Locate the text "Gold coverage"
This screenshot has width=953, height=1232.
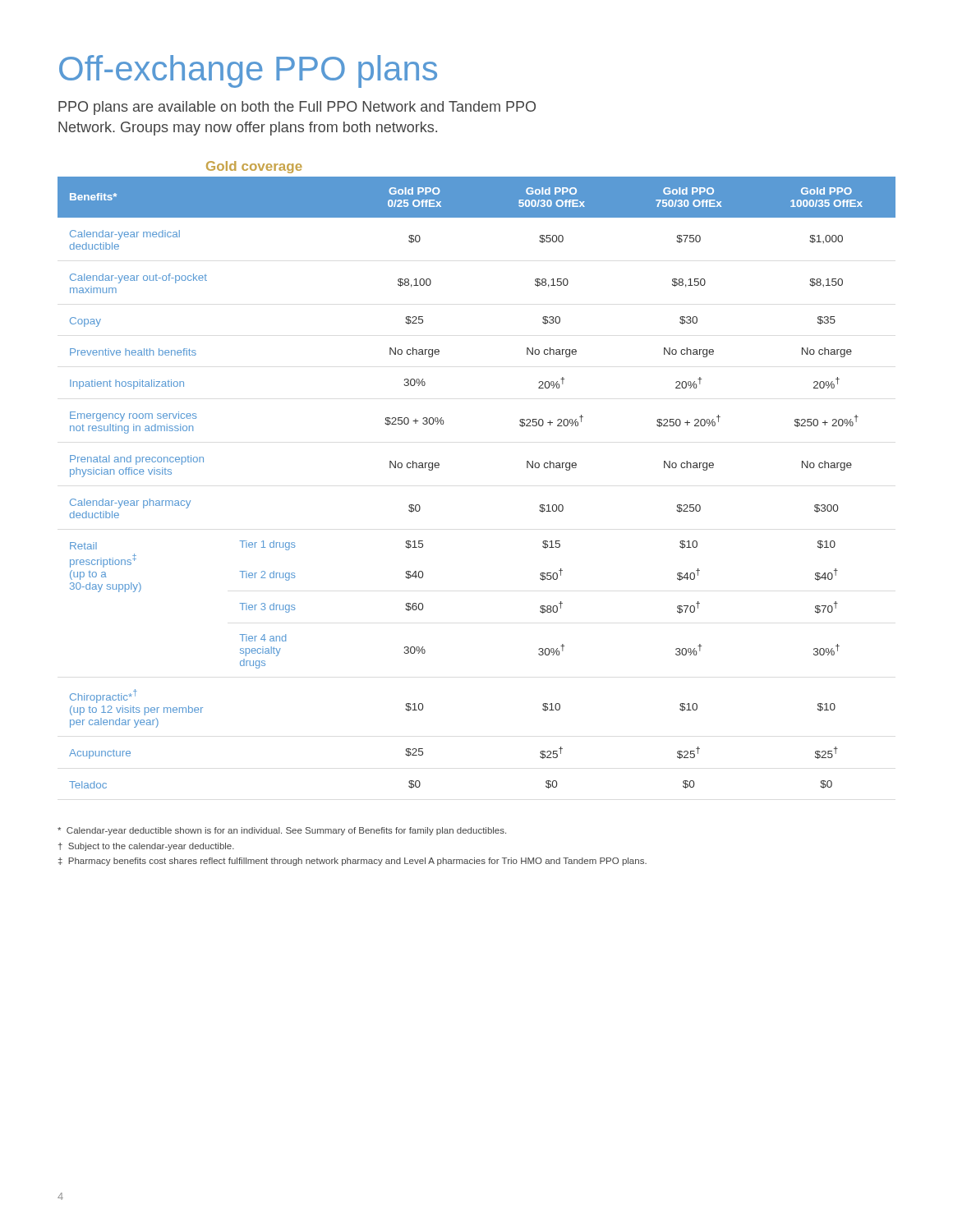(x=550, y=167)
